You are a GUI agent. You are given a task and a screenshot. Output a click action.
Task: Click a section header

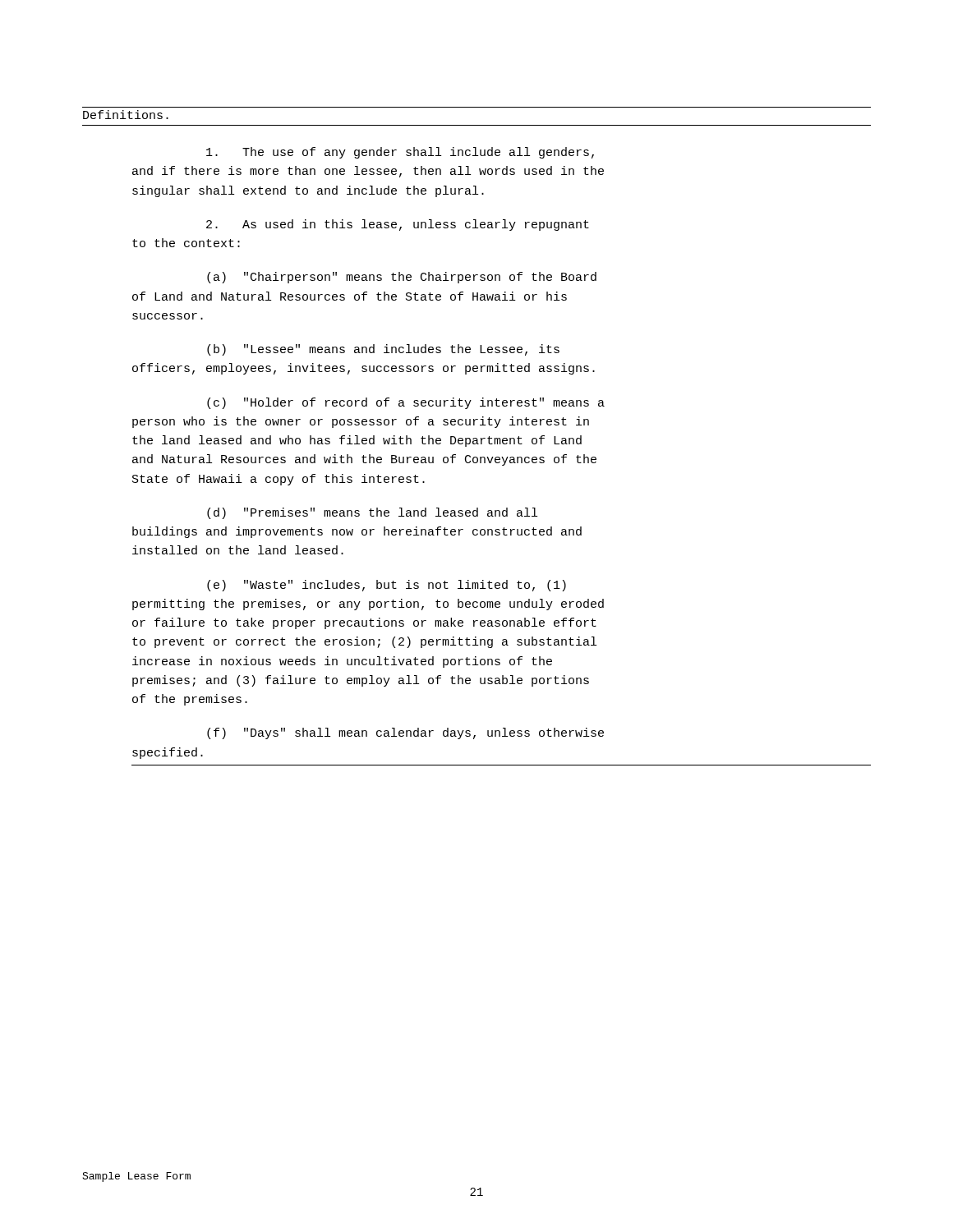tap(127, 116)
